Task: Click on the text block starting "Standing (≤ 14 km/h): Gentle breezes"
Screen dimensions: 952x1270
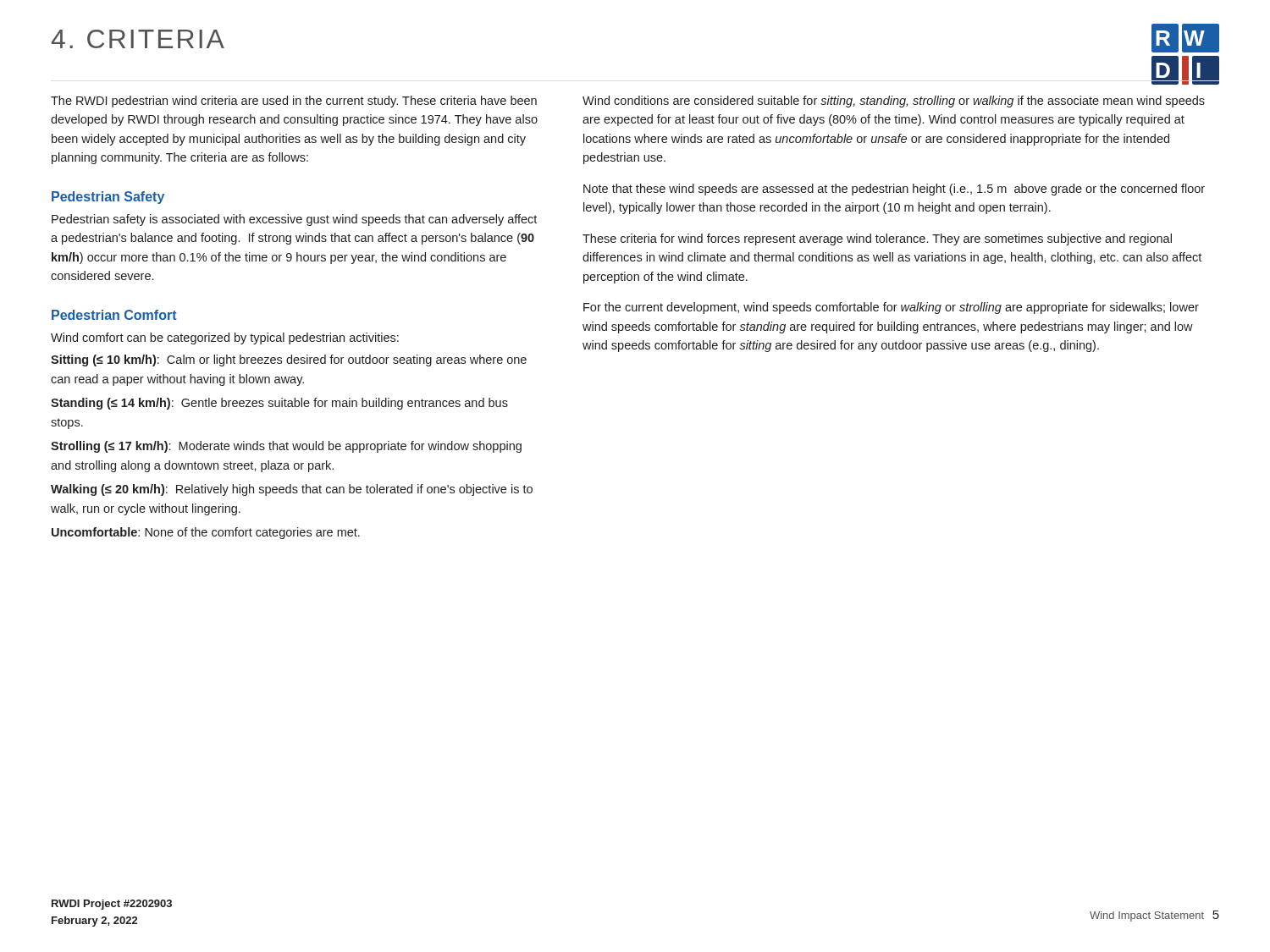Action: 279,412
